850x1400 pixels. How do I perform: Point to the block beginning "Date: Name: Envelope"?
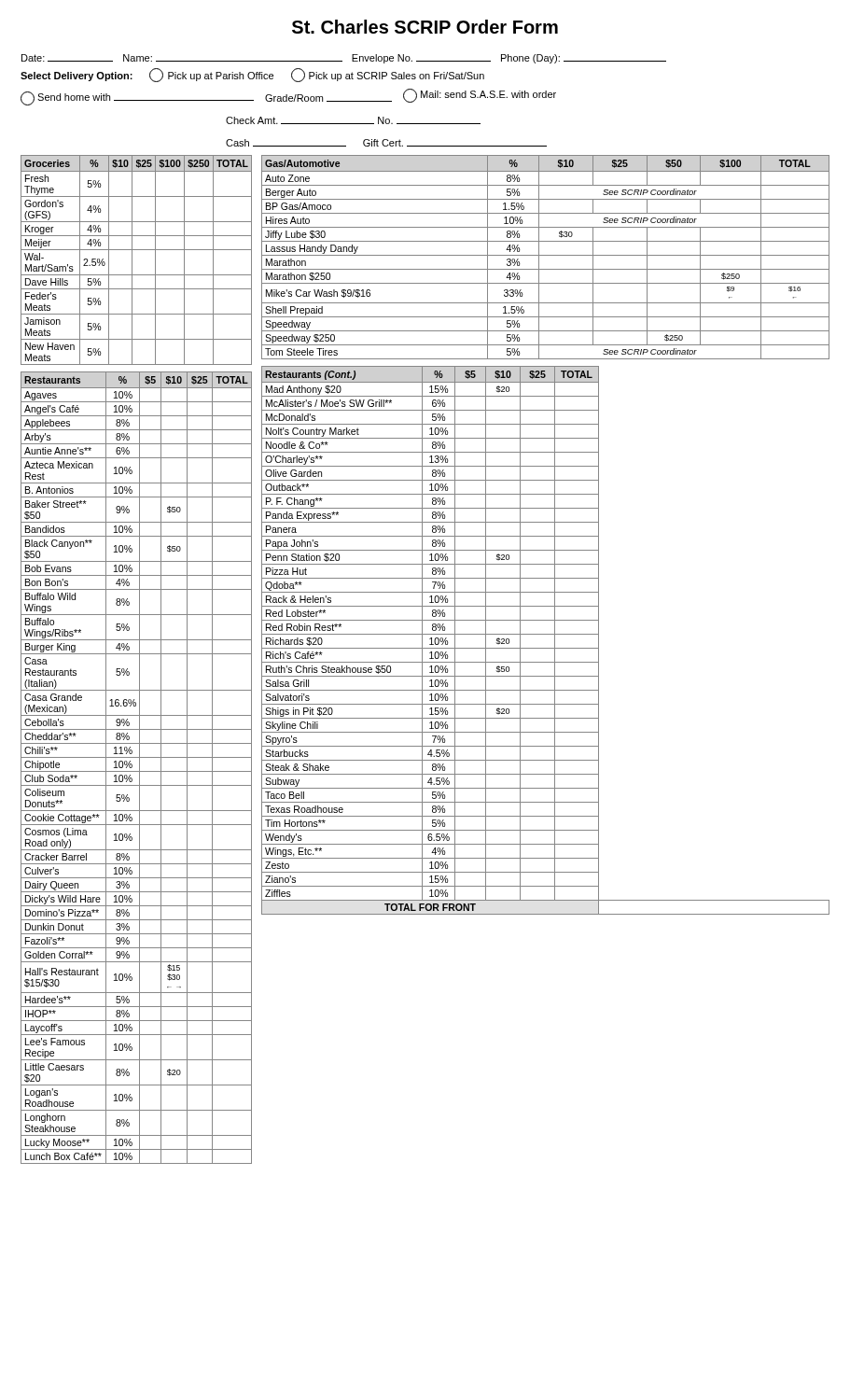343,56
